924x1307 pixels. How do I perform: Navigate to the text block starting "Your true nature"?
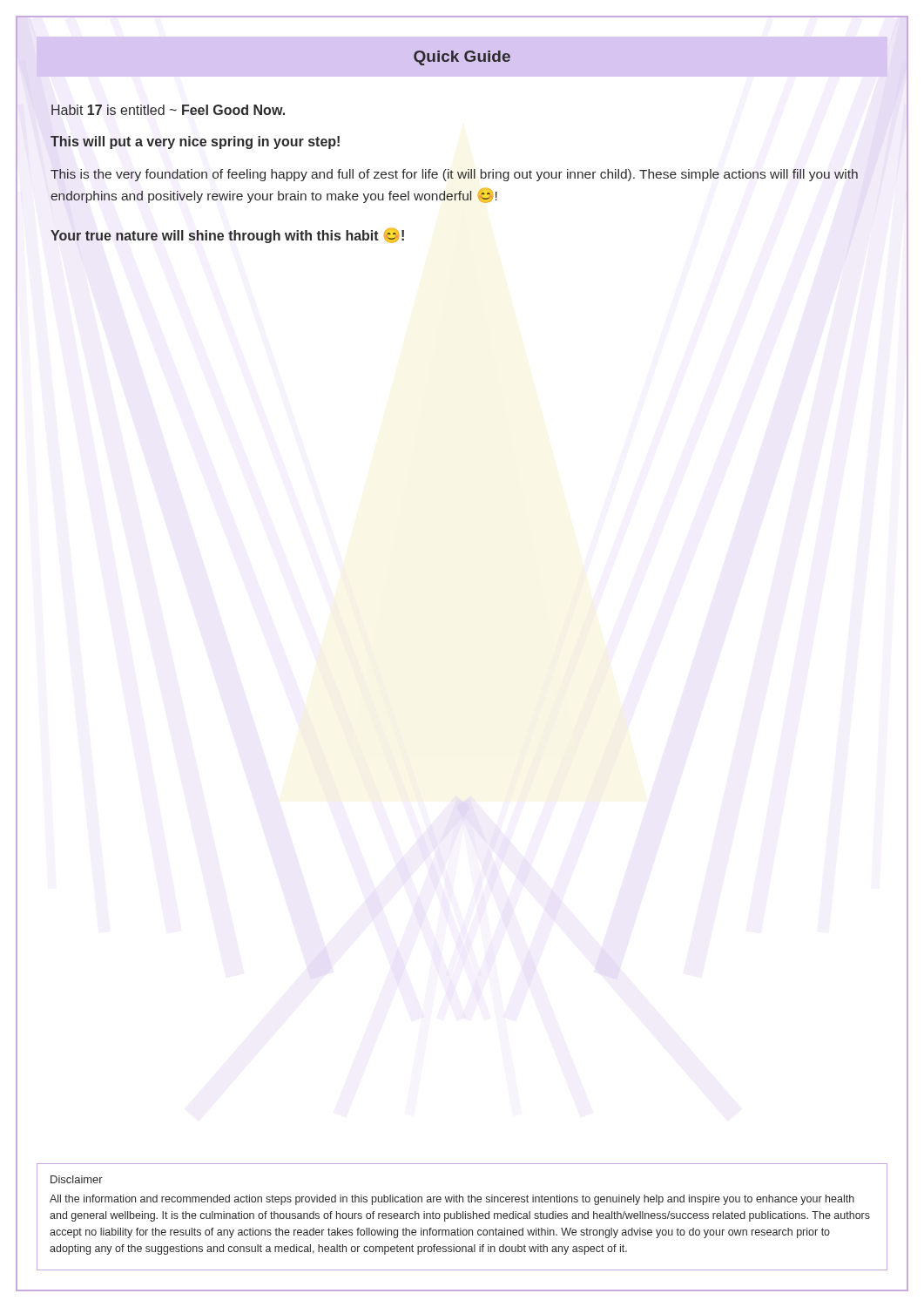click(228, 236)
